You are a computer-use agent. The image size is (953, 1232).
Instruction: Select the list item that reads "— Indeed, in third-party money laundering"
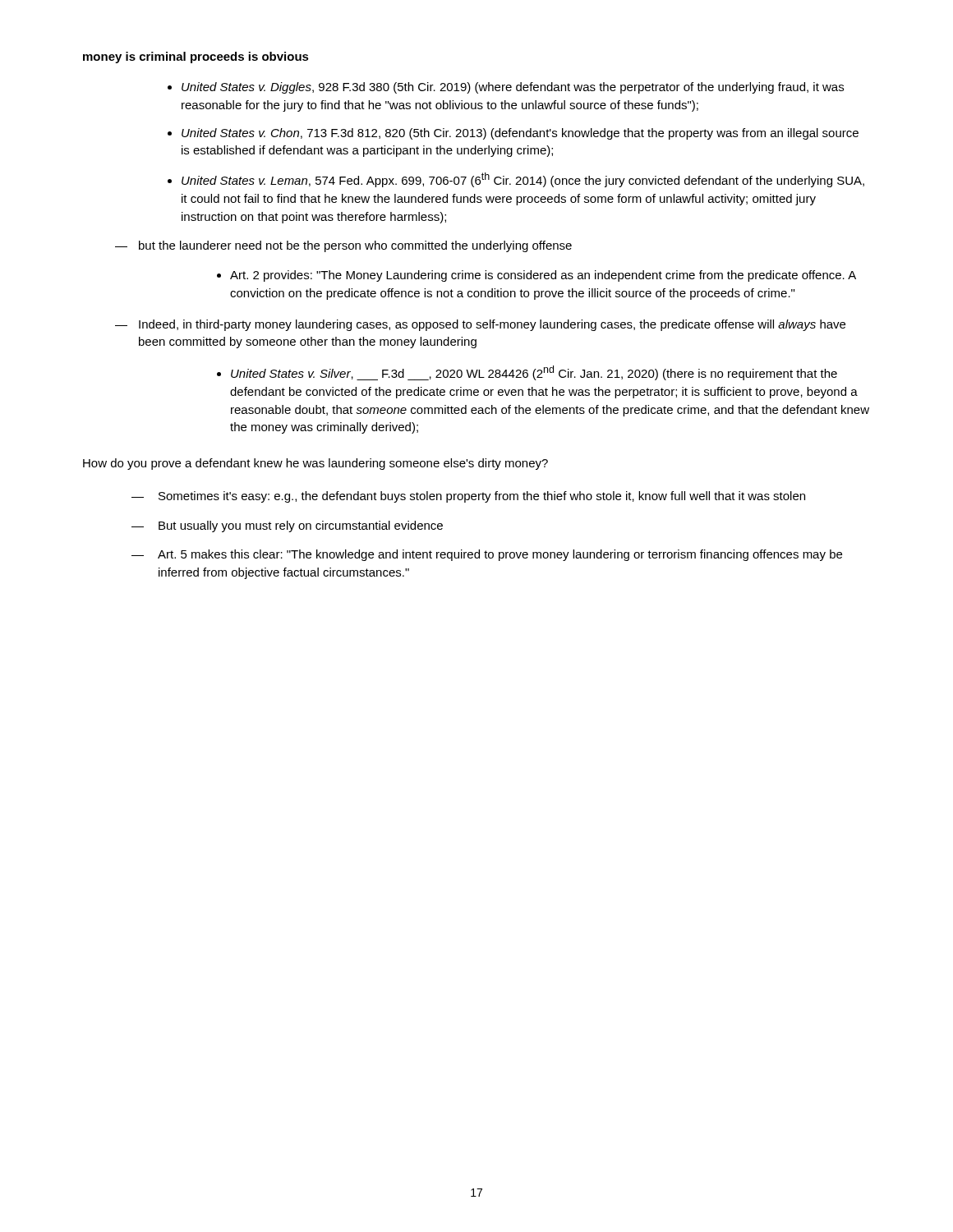[x=493, y=333]
